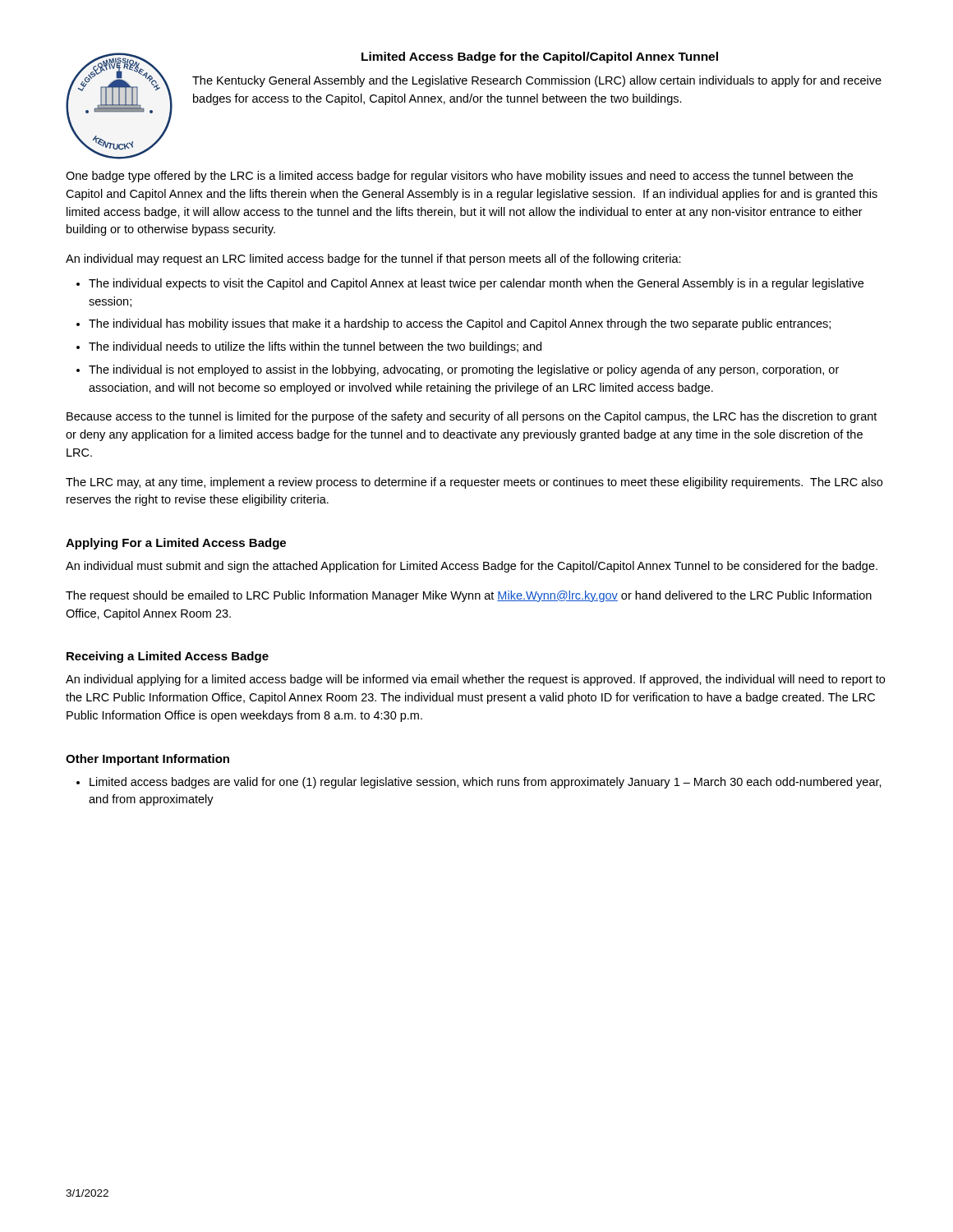Click on the title containing "Limited Access Badge for the Capitol/Capitol Annex"
This screenshot has height=1232, width=953.
[x=540, y=56]
